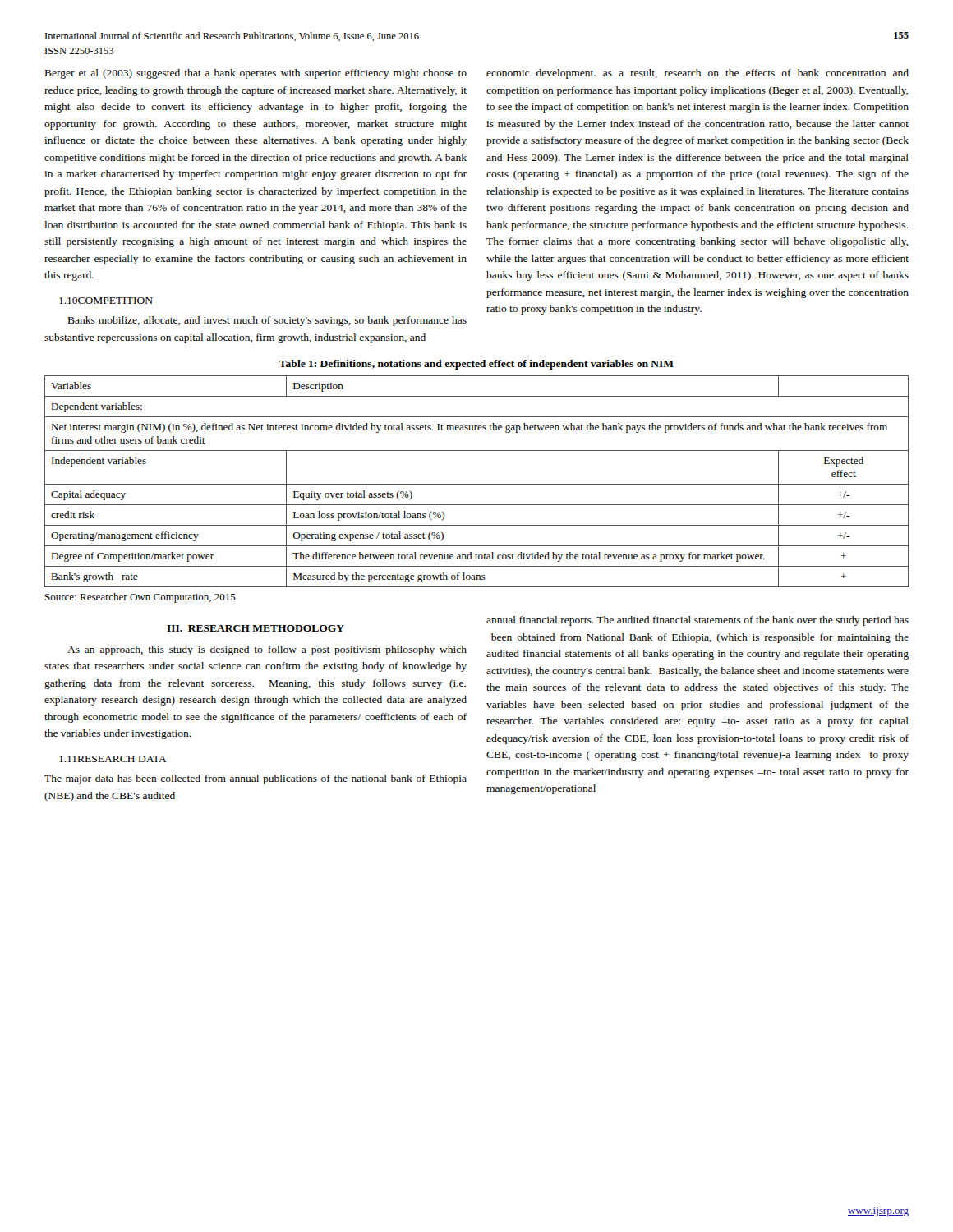Click on the caption that says "Source: Researcher Own Computation,"
The width and height of the screenshot is (953, 1232).
pyautogui.click(x=140, y=597)
